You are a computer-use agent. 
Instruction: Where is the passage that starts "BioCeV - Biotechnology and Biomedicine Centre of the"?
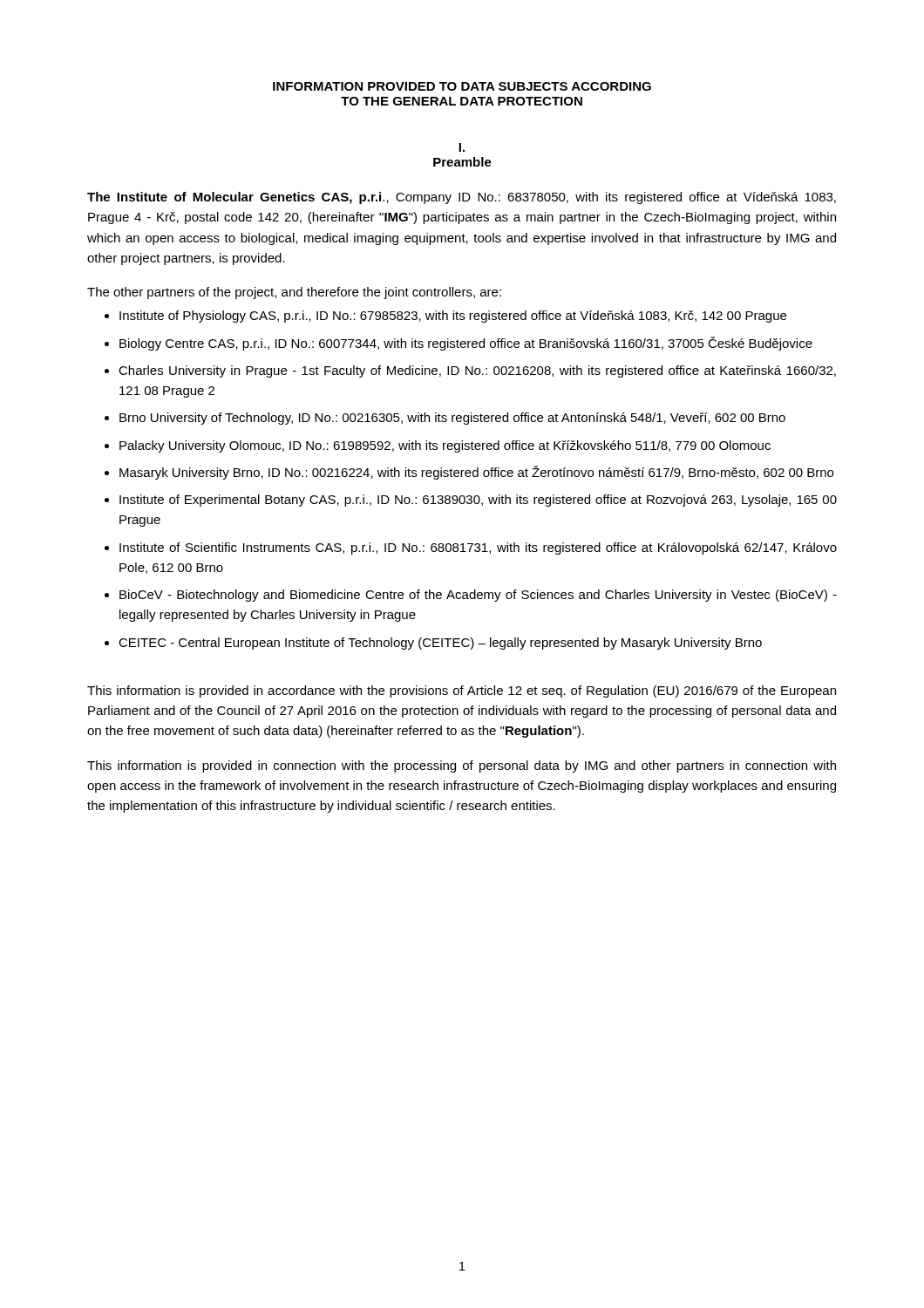tap(478, 604)
